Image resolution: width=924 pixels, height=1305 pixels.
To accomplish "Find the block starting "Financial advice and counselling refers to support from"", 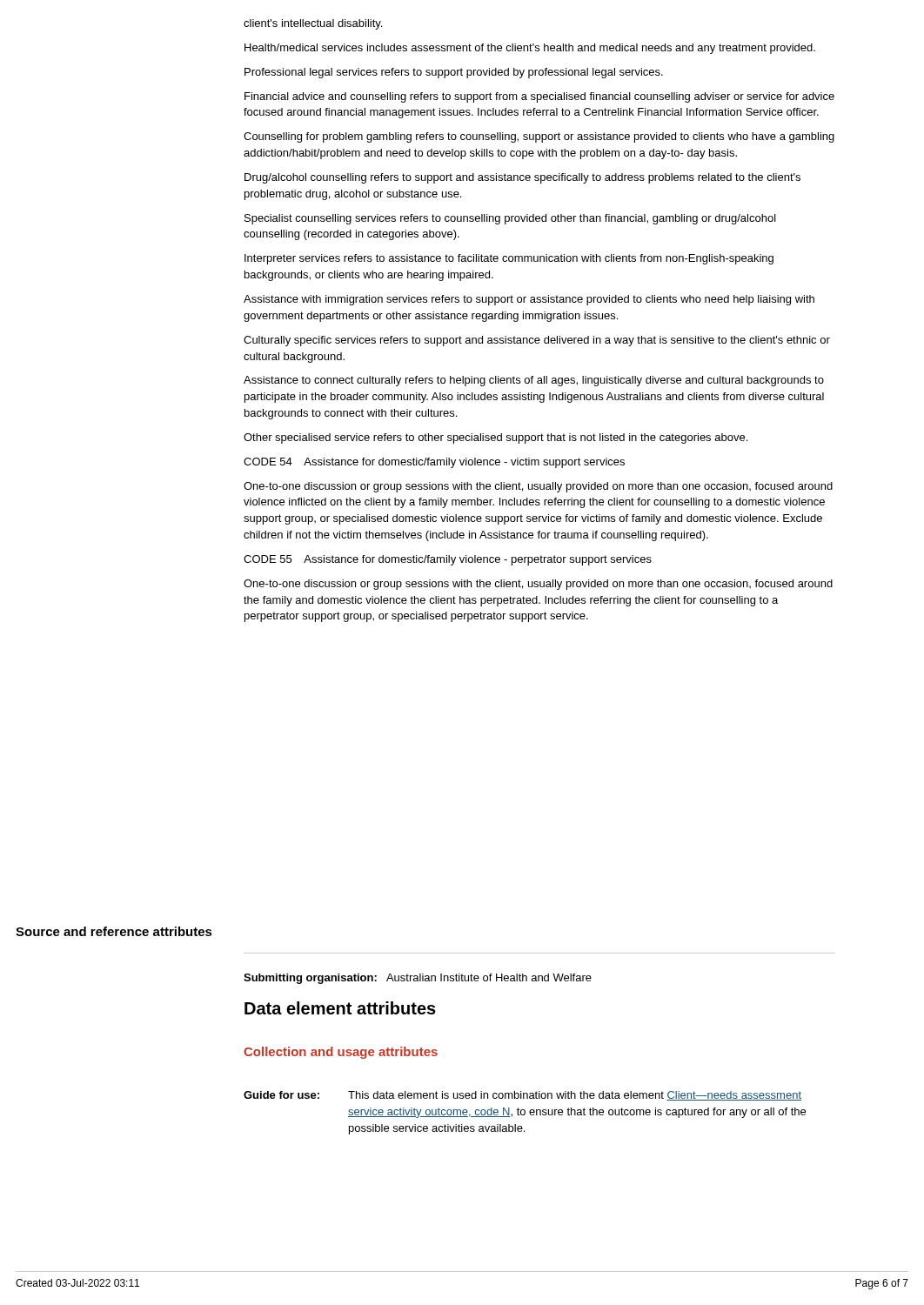I will click(x=539, y=104).
